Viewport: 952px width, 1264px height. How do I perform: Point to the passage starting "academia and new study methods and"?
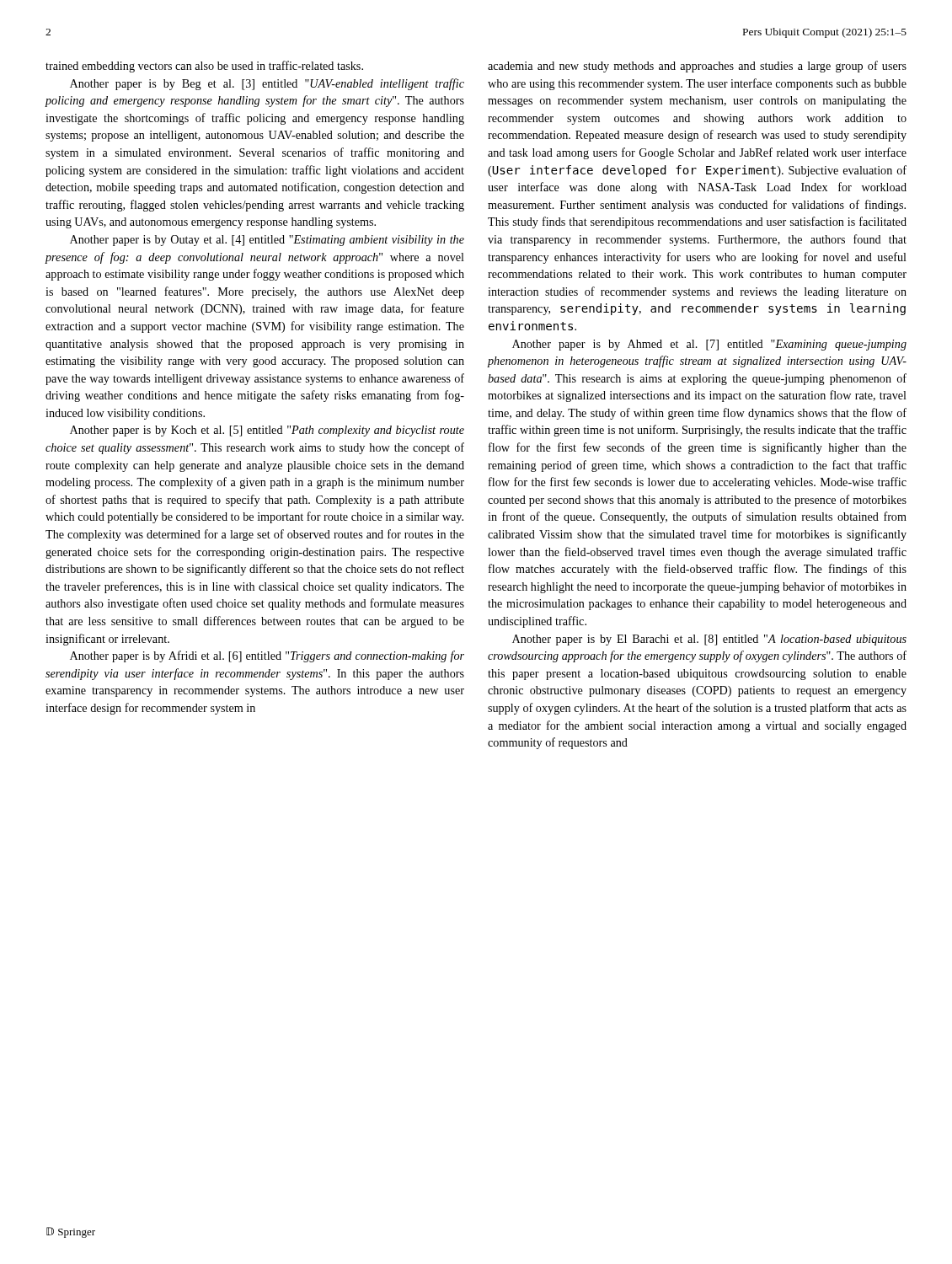coord(697,404)
